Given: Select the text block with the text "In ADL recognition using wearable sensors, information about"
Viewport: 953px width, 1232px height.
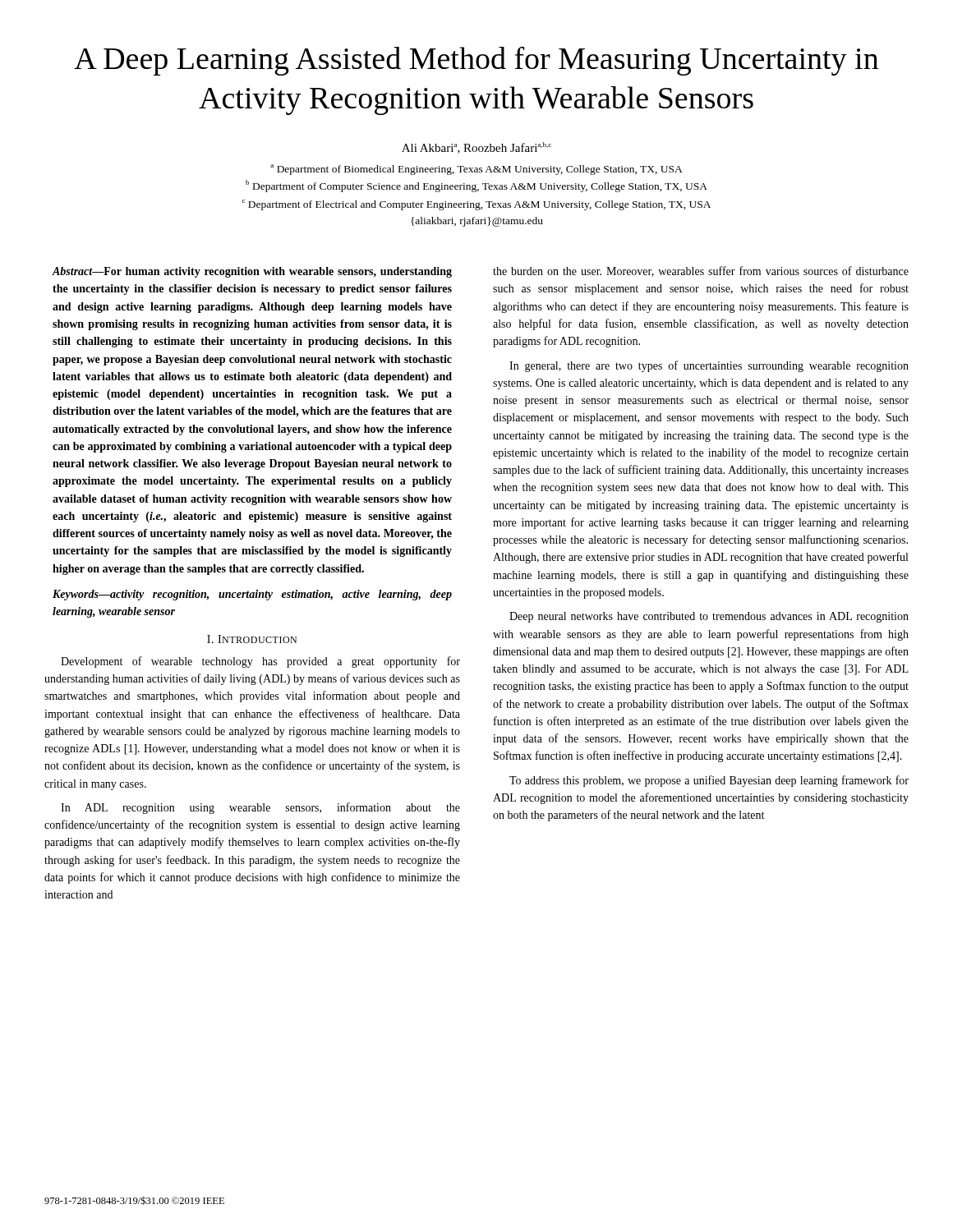Looking at the screenshot, I should (x=252, y=851).
